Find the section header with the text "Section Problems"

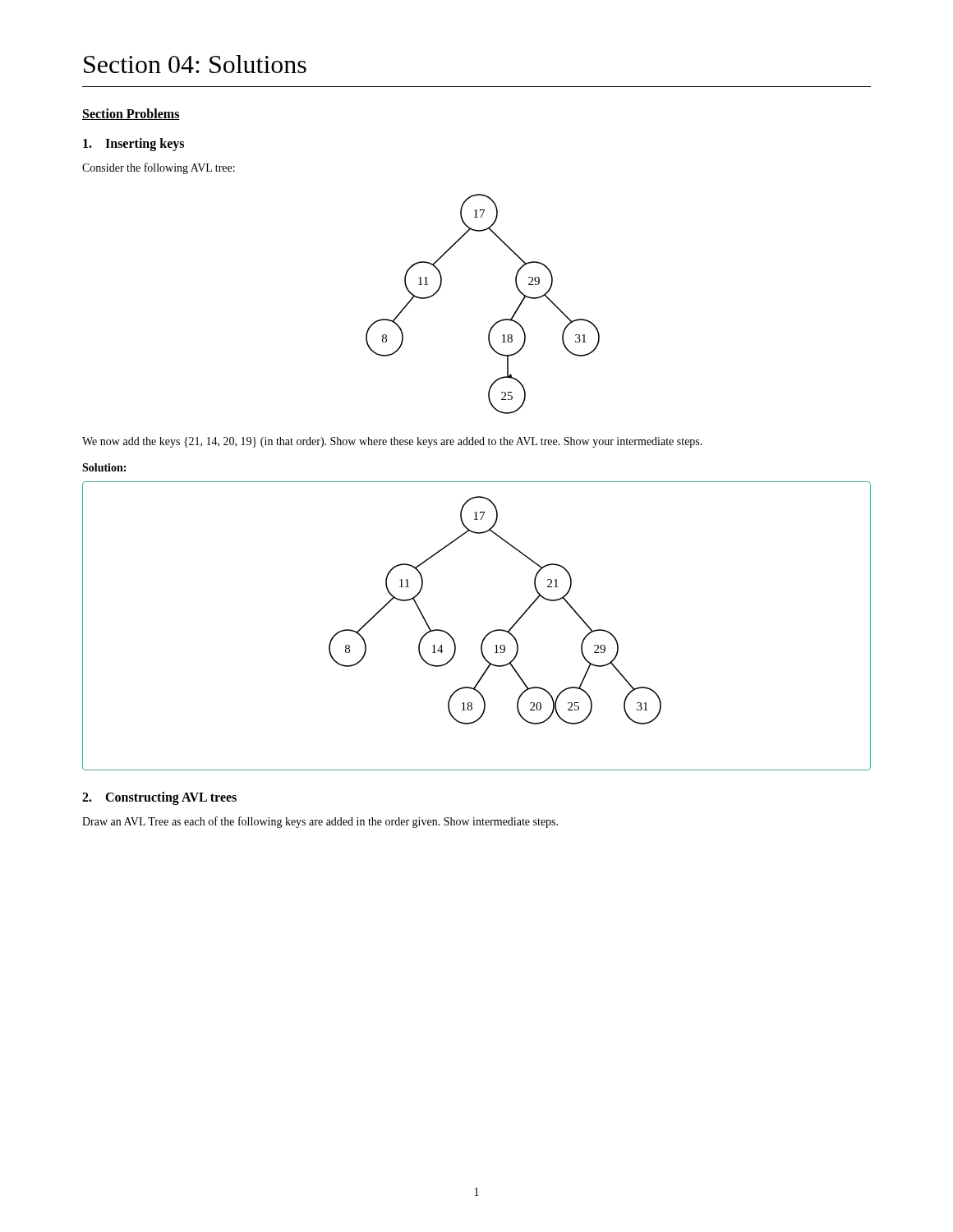(131, 114)
